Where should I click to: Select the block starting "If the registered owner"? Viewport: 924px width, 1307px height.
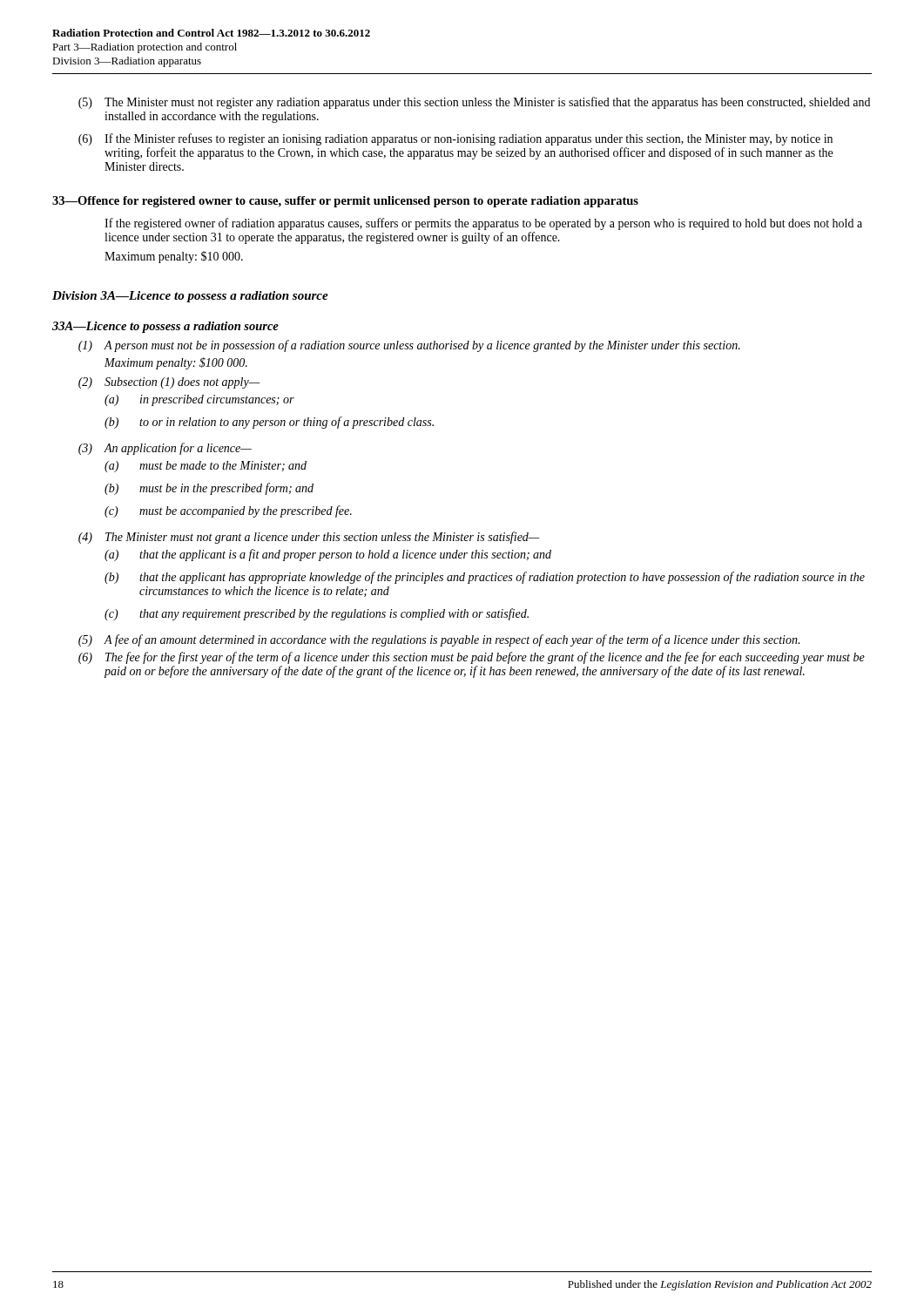point(483,230)
